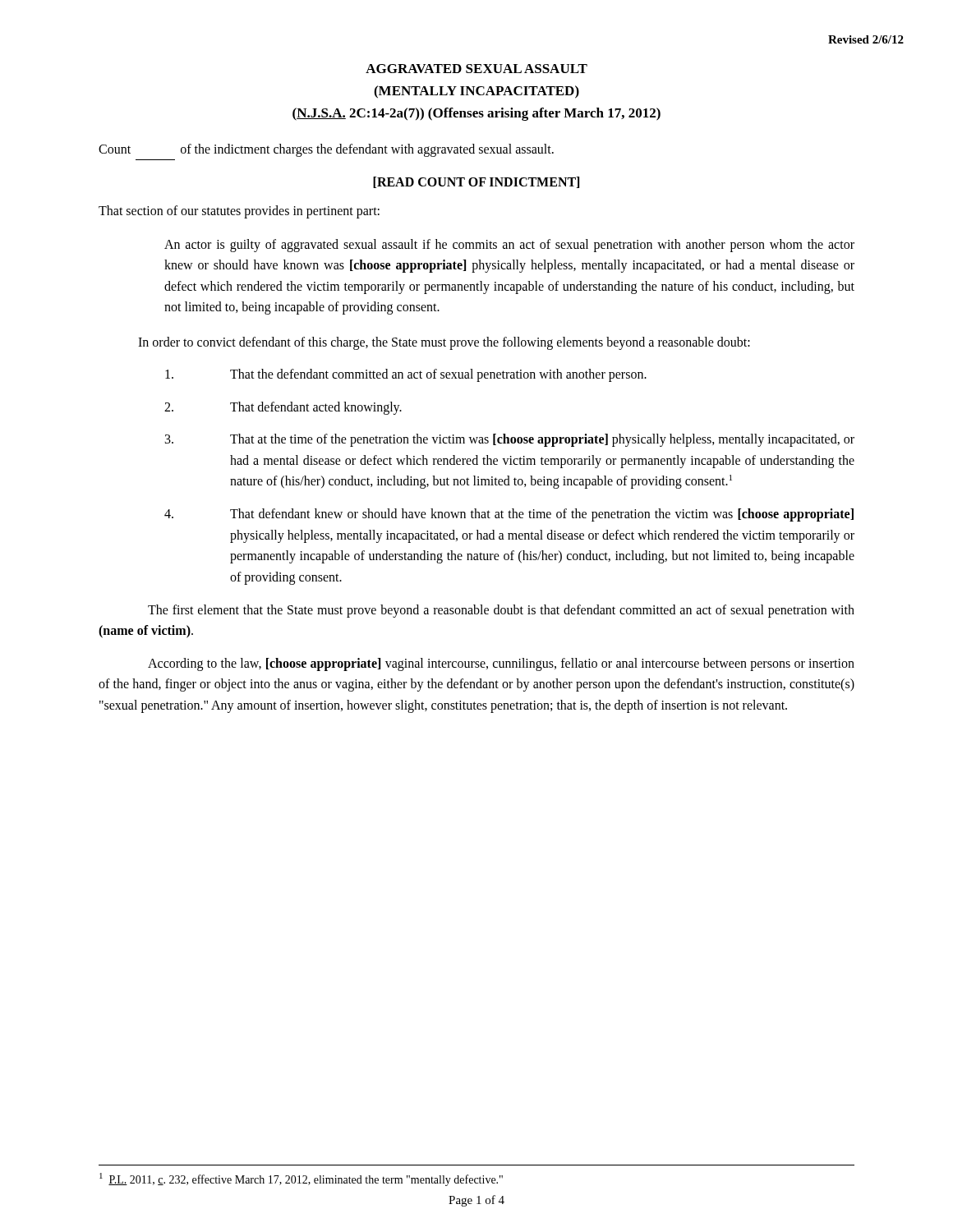Point to the block starting "1 P.L. 2011,"
The height and width of the screenshot is (1232, 953).
tap(301, 1178)
